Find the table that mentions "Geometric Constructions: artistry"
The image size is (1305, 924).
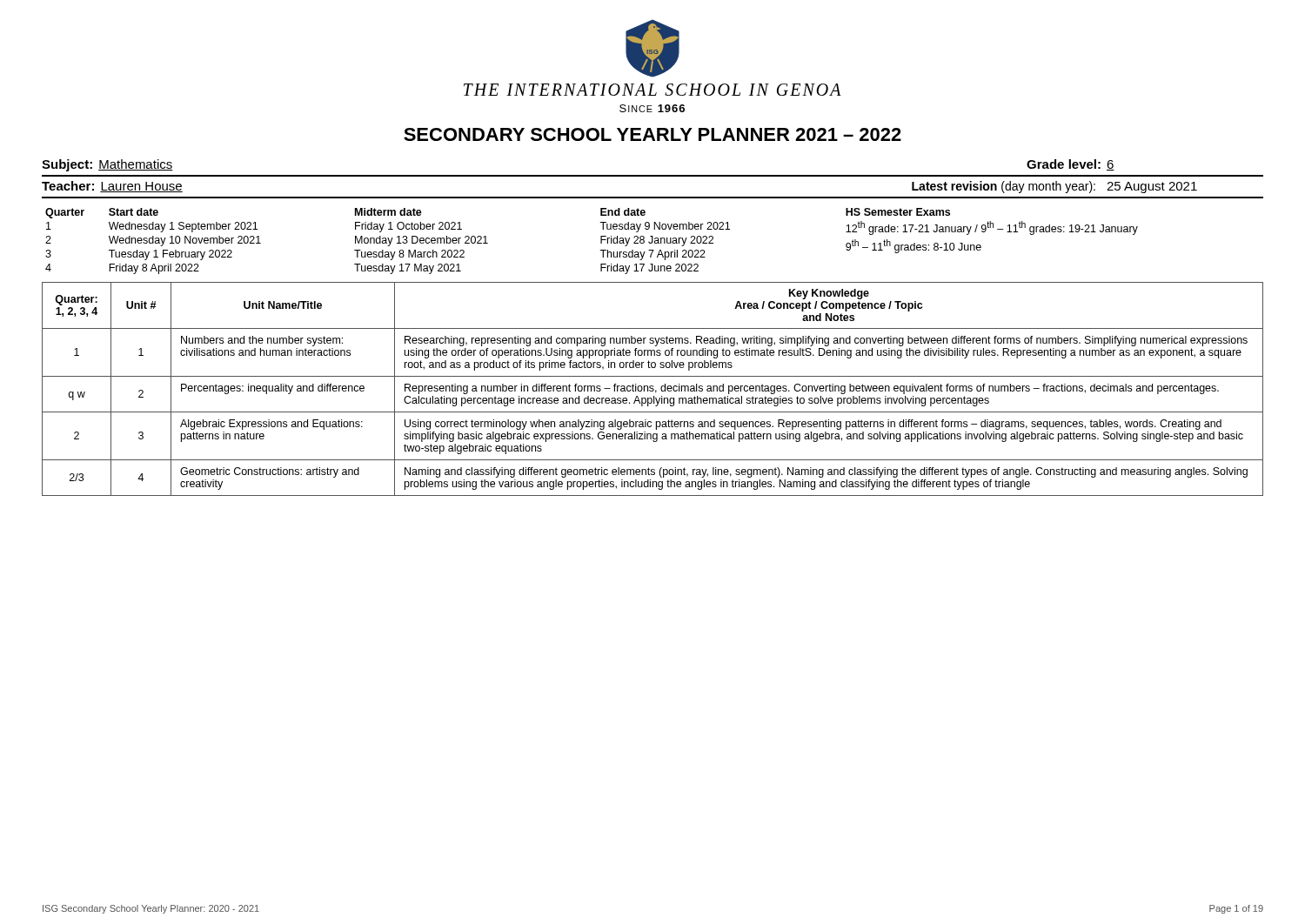[x=652, y=389]
